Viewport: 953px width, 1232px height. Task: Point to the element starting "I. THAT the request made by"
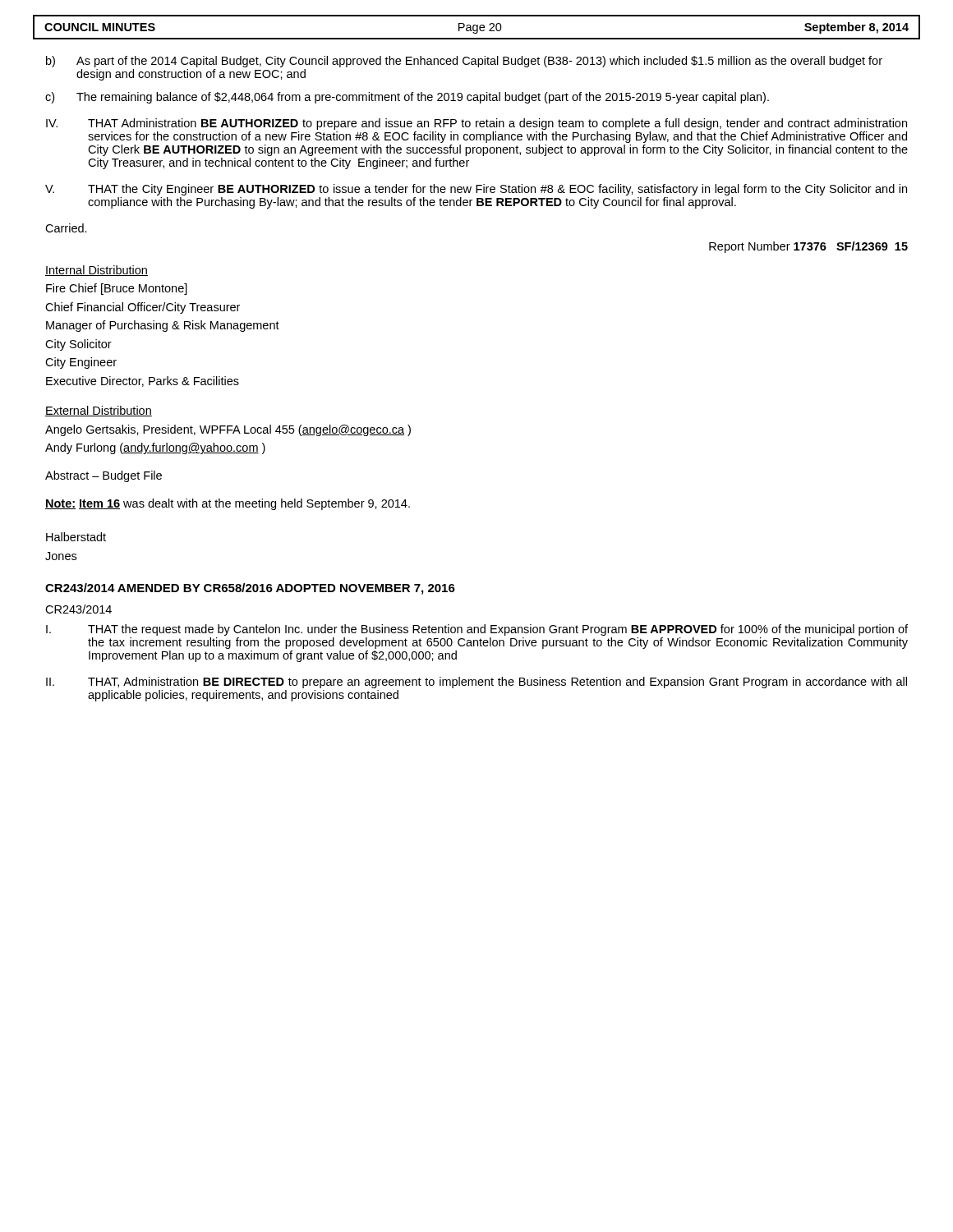point(476,642)
